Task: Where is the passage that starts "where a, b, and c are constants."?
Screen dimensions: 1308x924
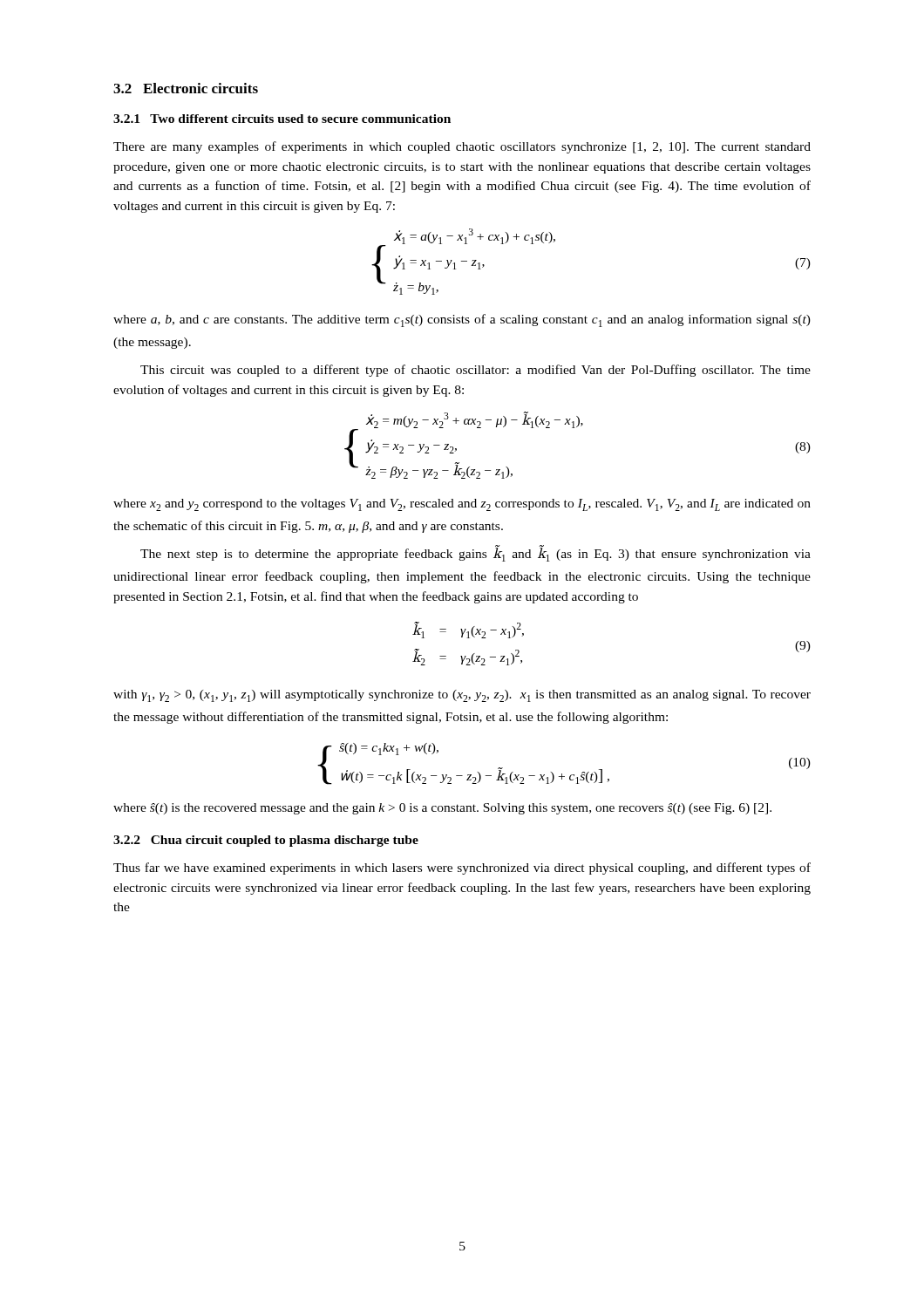Action: click(462, 320)
